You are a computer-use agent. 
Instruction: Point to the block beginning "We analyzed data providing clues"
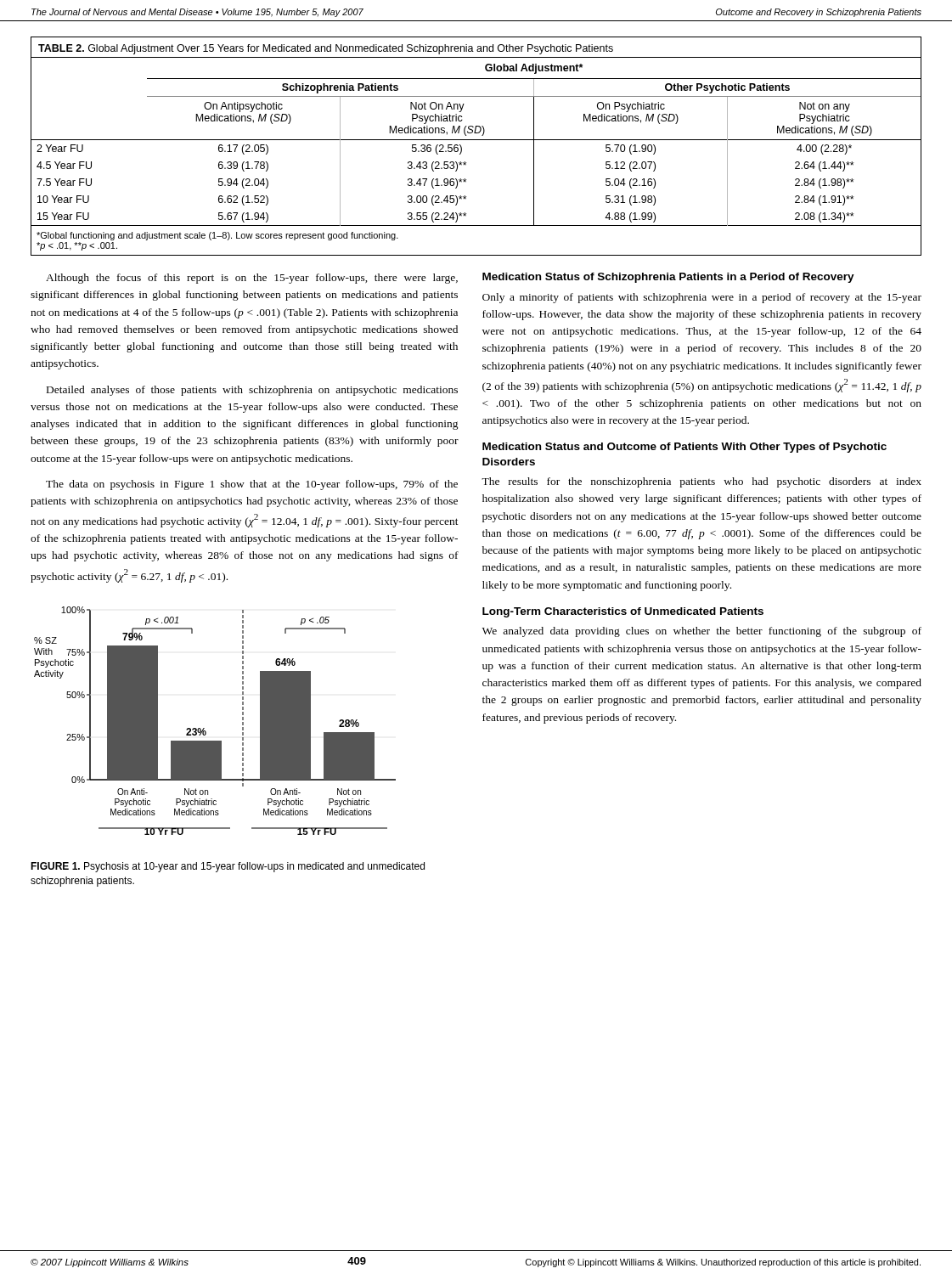[x=702, y=674]
